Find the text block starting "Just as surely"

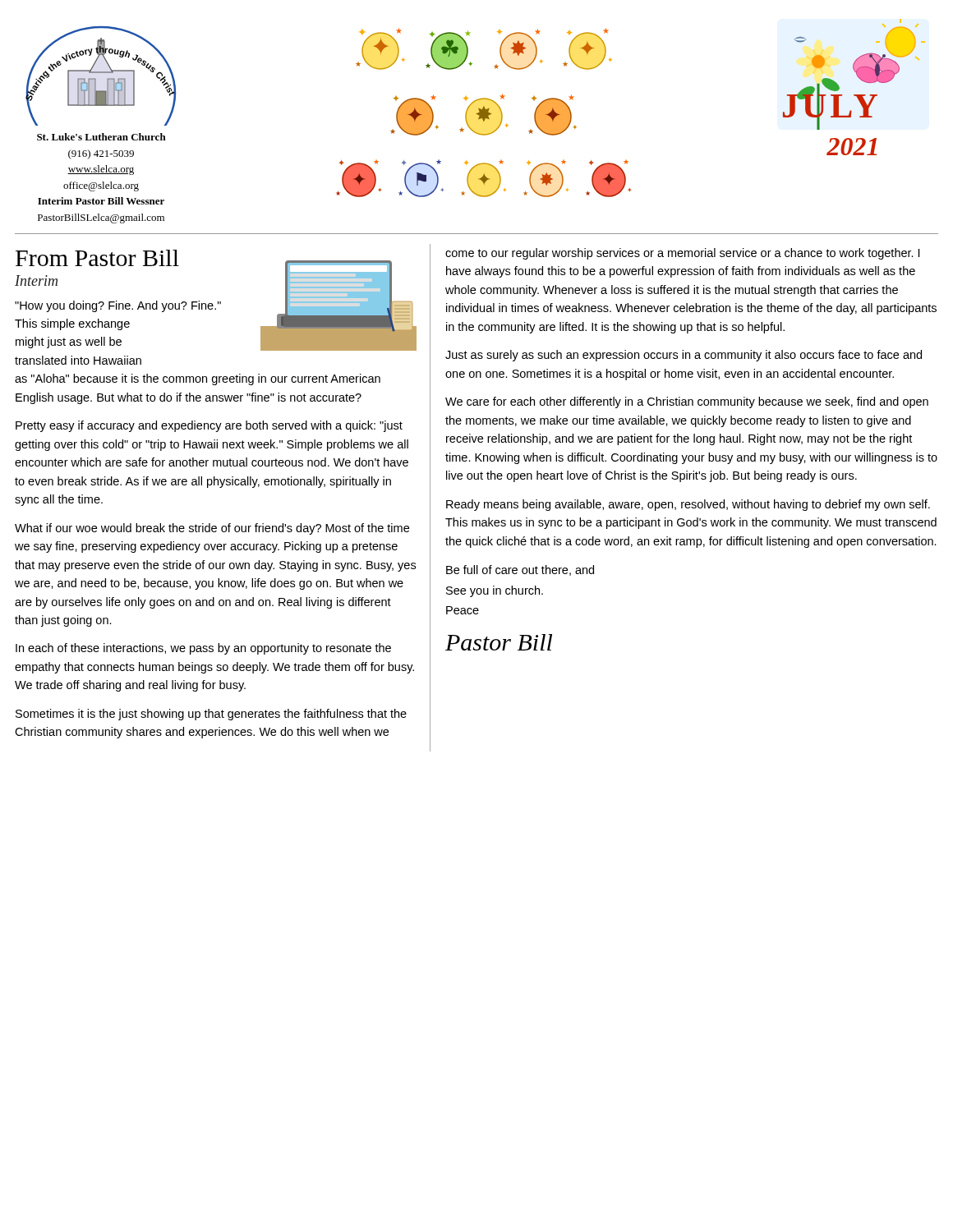pyautogui.click(x=692, y=365)
